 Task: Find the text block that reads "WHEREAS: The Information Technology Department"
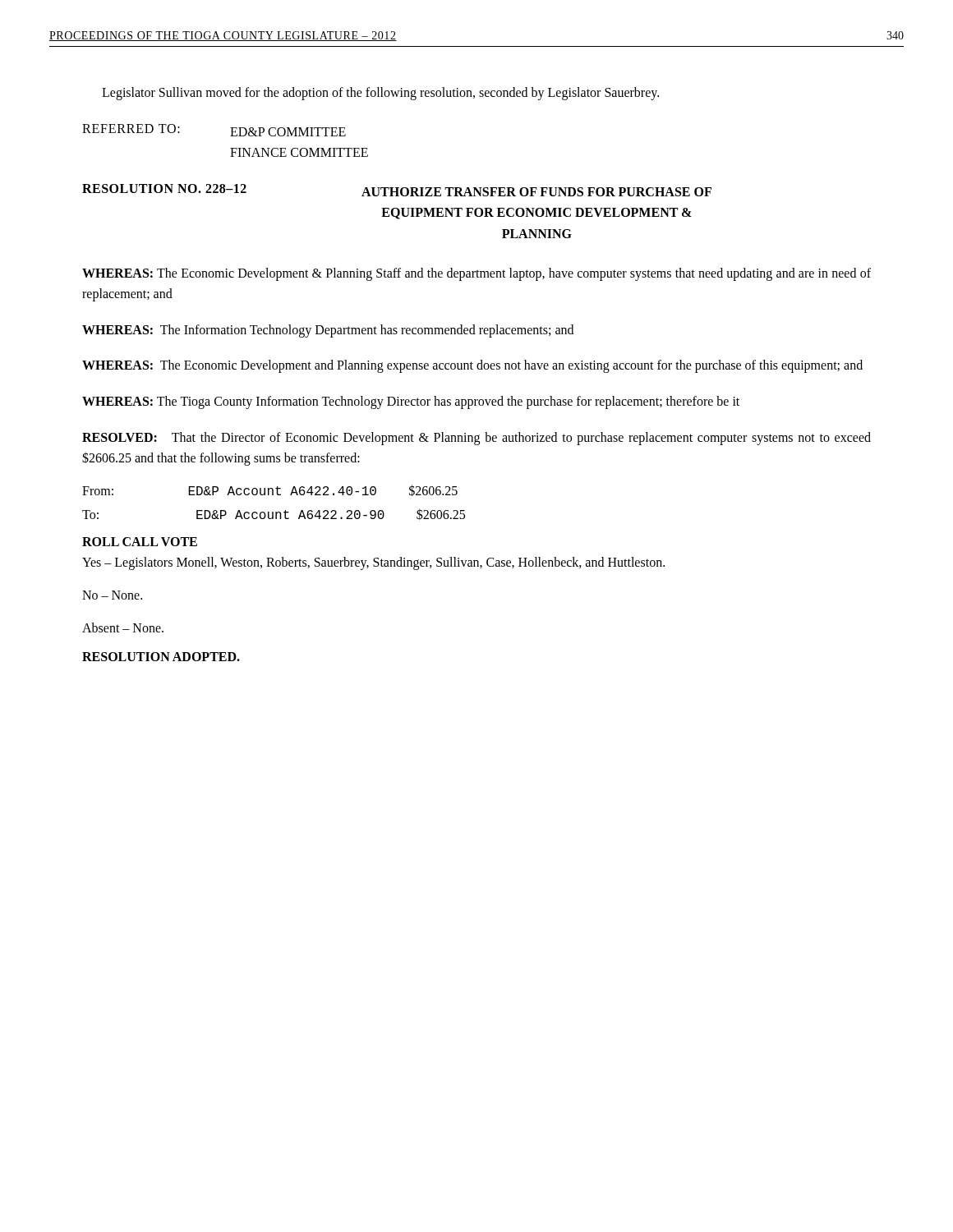point(328,330)
